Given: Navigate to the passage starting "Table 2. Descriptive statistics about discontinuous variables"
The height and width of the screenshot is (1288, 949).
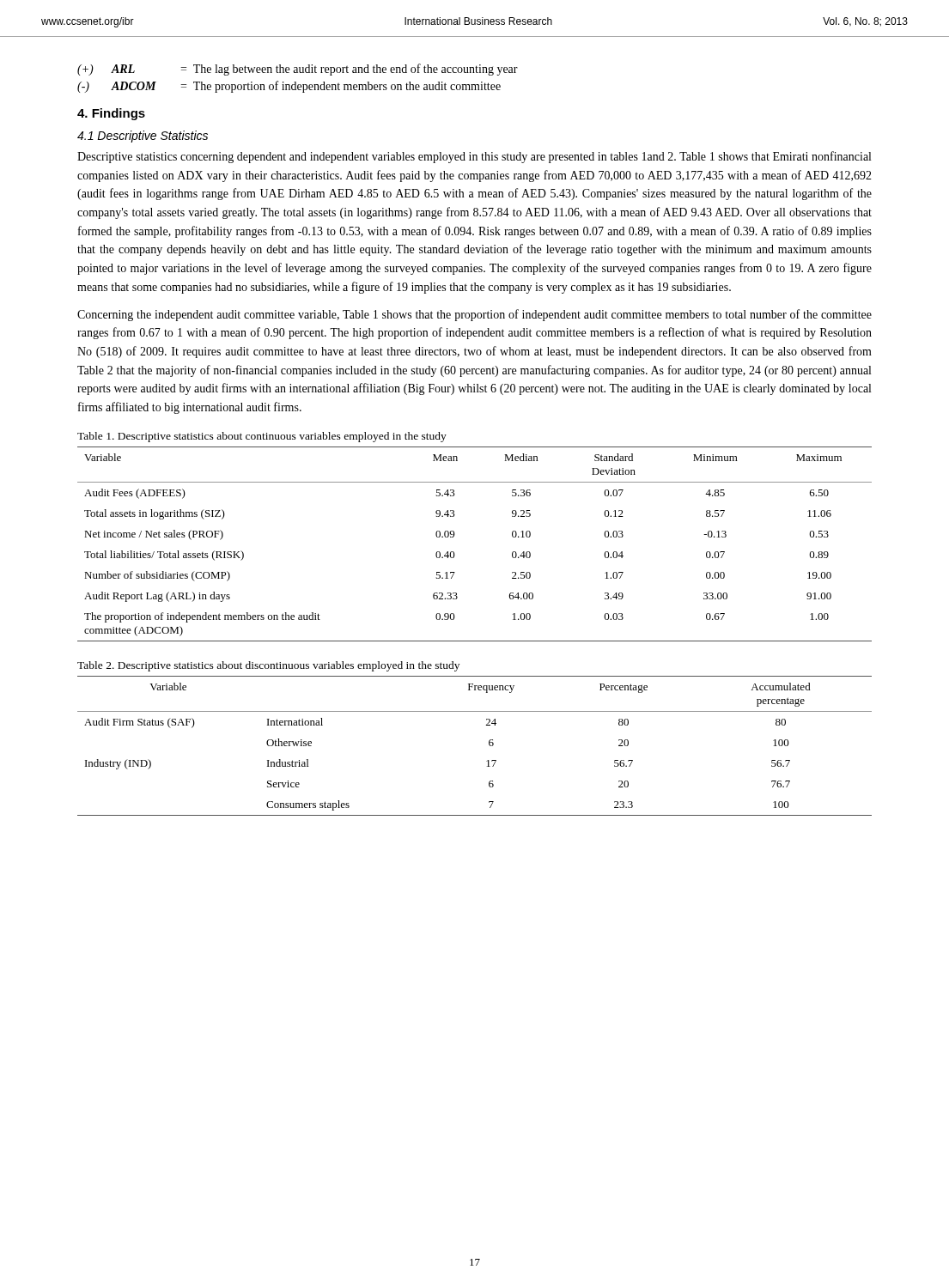Looking at the screenshot, I should click(269, 665).
